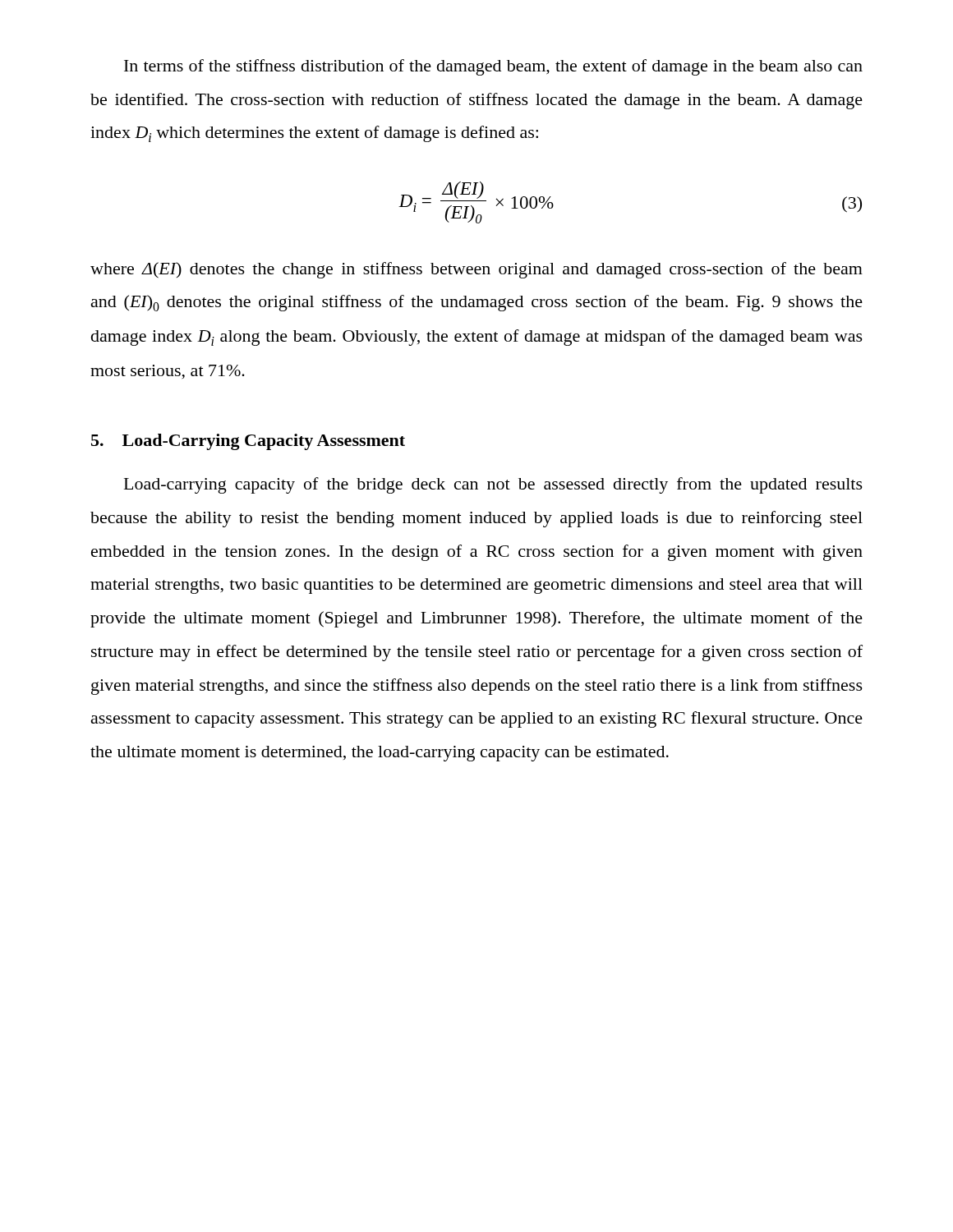953x1232 pixels.
Task: Click on the formula with the text "Di = Δ(EI) (EI)0 × 100%"
Action: coord(476,203)
